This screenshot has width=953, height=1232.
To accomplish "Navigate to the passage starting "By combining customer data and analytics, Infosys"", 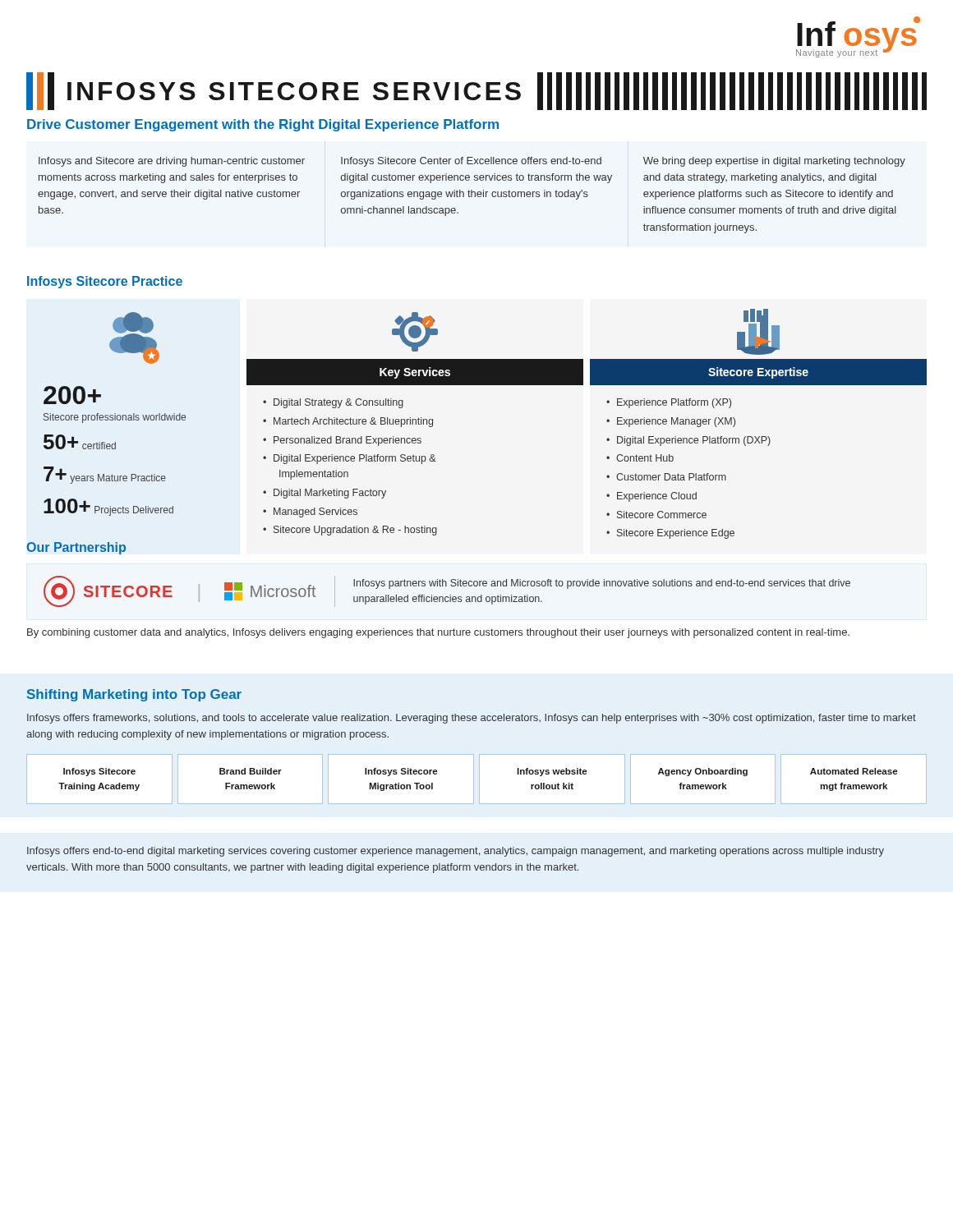I will [438, 632].
